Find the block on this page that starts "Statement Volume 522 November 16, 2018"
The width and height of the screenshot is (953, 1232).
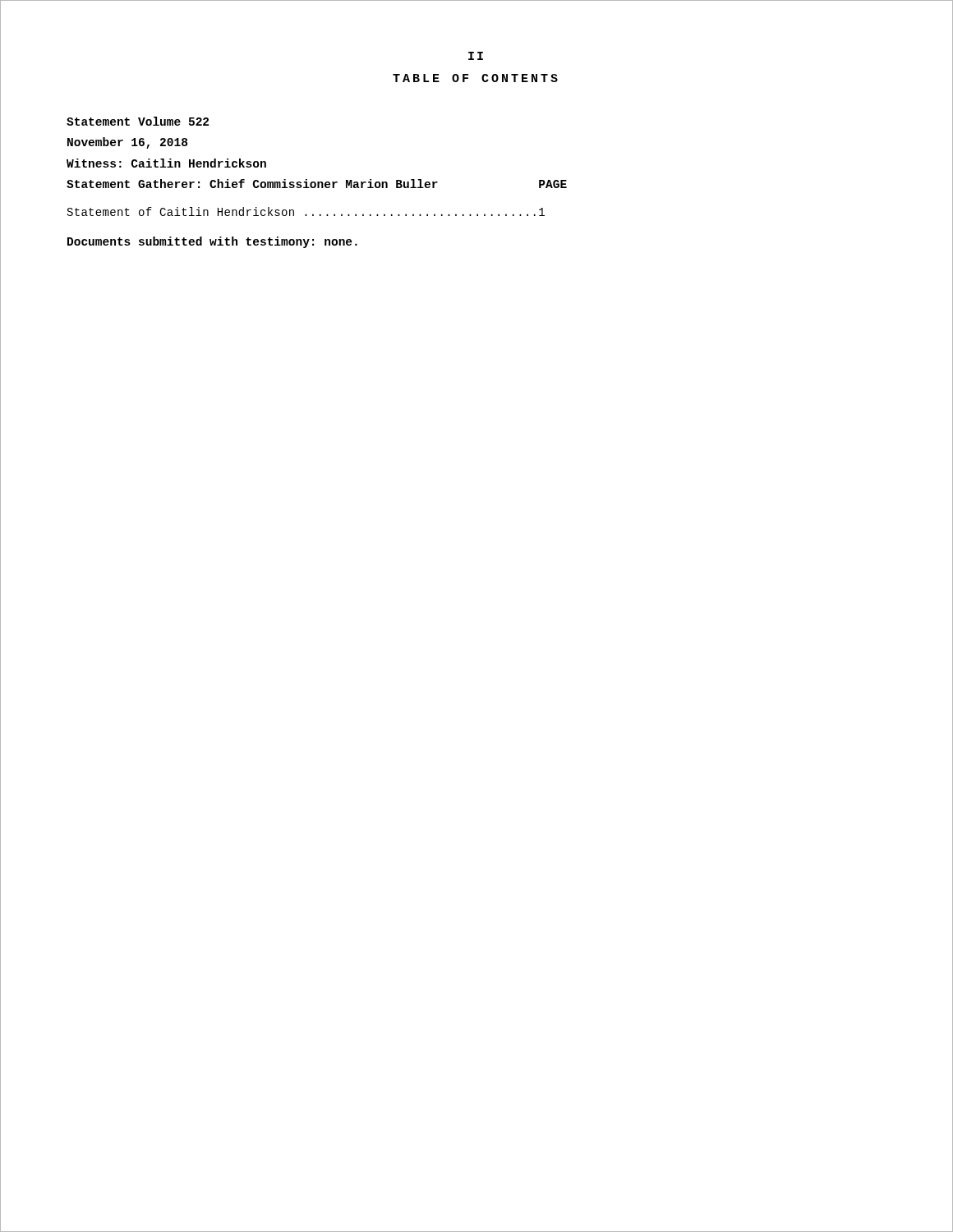coord(138,121)
